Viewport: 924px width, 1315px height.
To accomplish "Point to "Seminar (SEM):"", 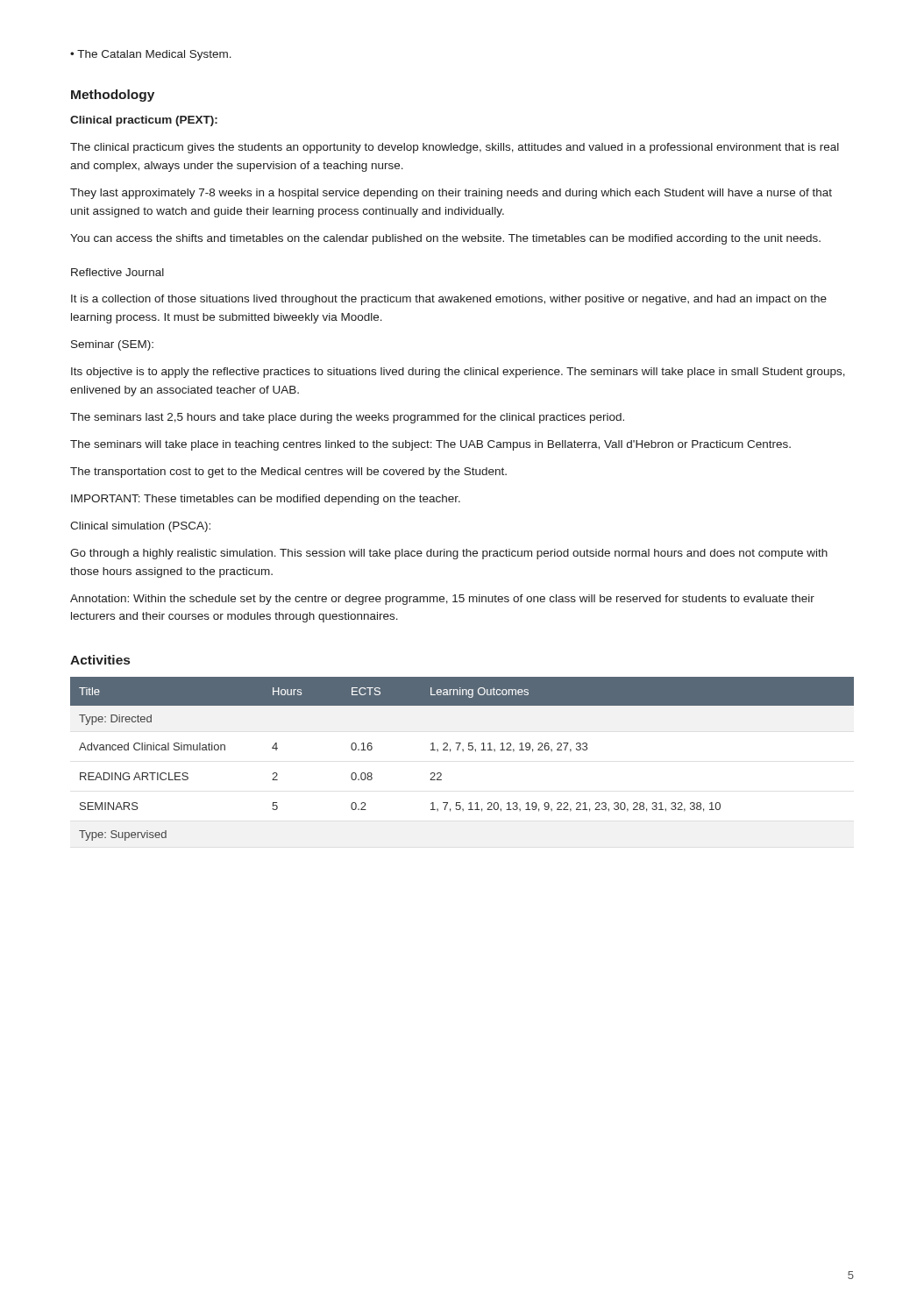I will click(x=112, y=344).
